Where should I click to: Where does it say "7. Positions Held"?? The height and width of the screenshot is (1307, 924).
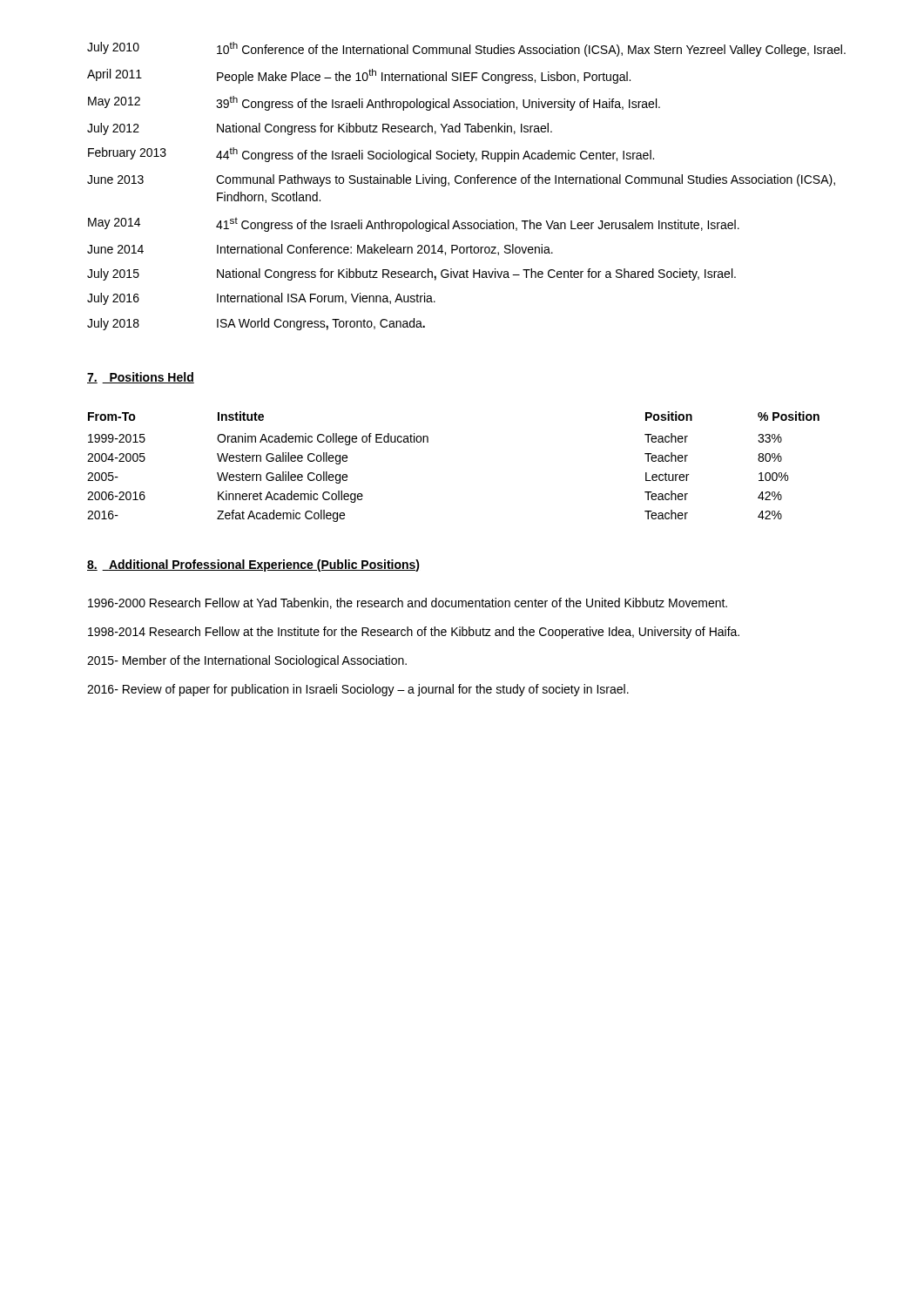(141, 377)
